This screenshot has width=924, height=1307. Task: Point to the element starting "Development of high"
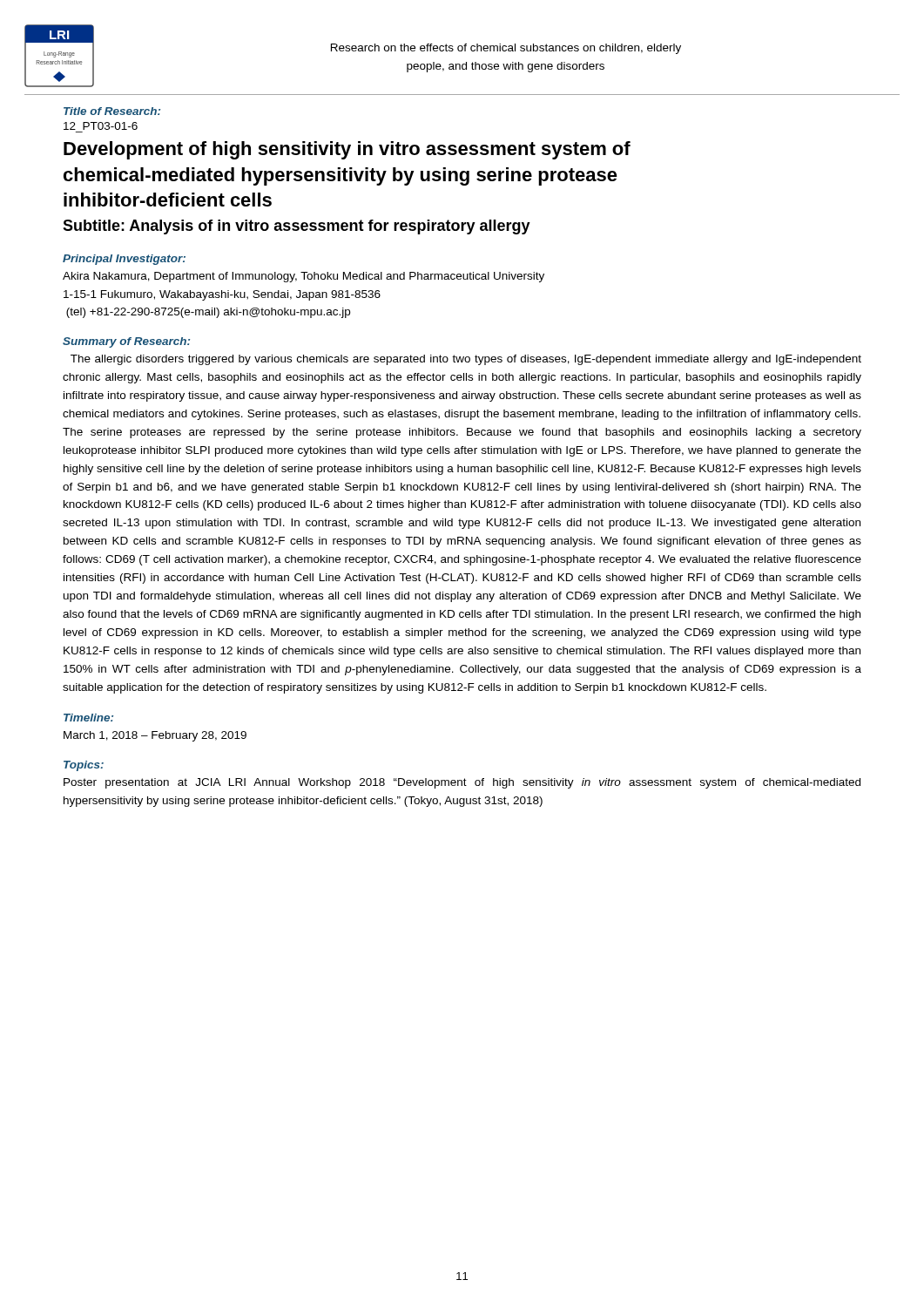[346, 174]
